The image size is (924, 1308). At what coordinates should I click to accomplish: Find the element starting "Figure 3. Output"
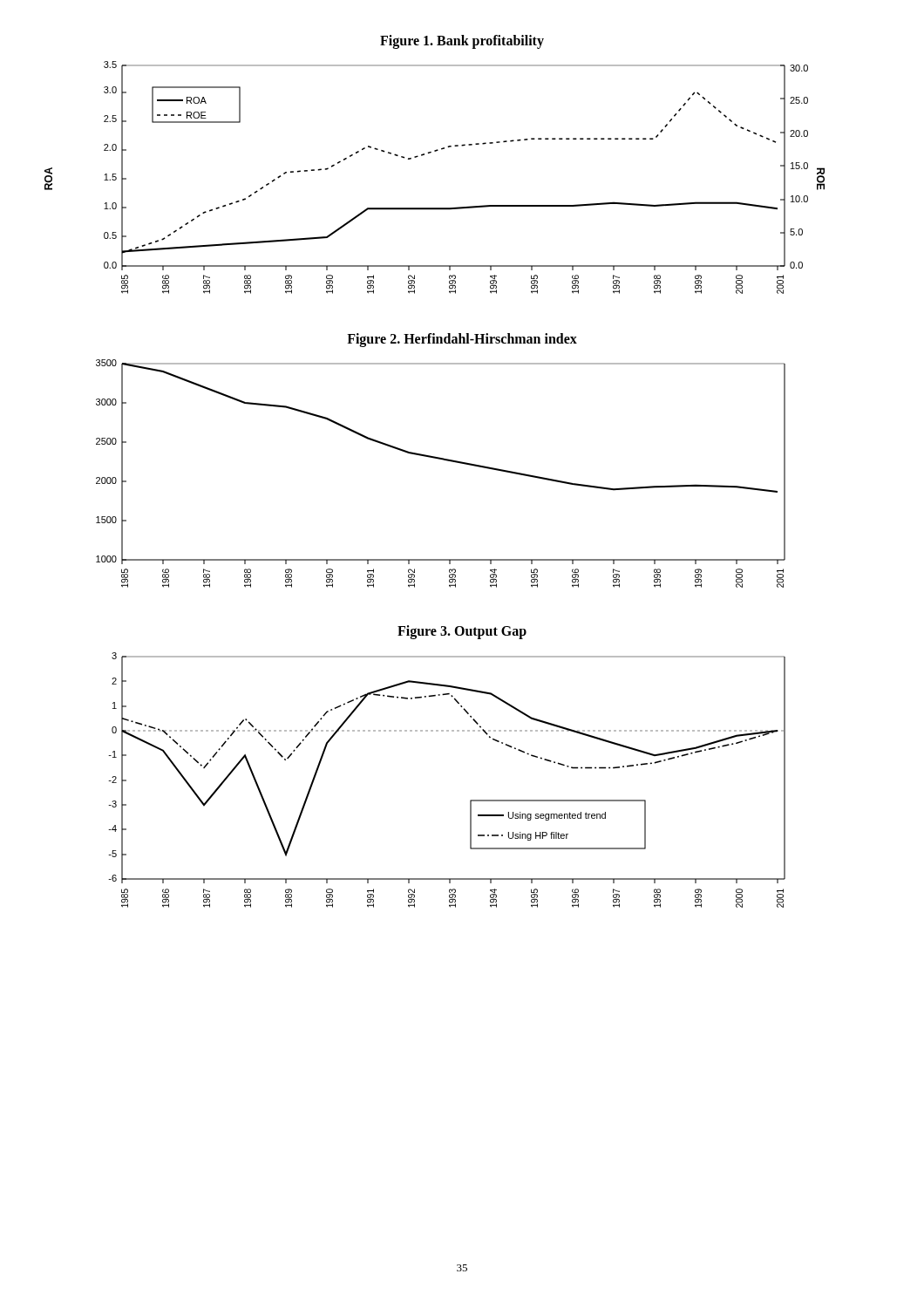(462, 631)
